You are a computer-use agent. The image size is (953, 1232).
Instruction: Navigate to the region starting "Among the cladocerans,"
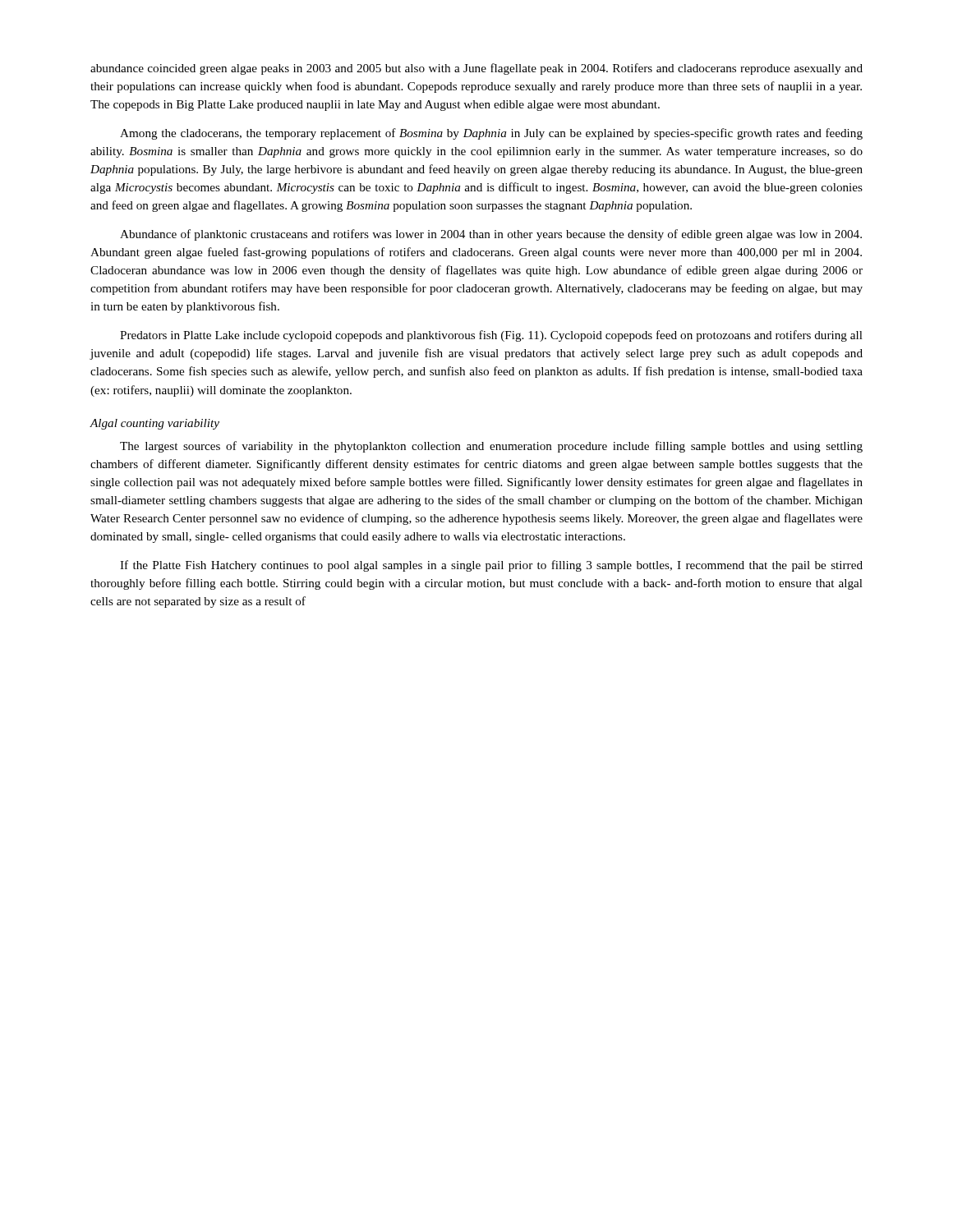click(x=476, y=169)
